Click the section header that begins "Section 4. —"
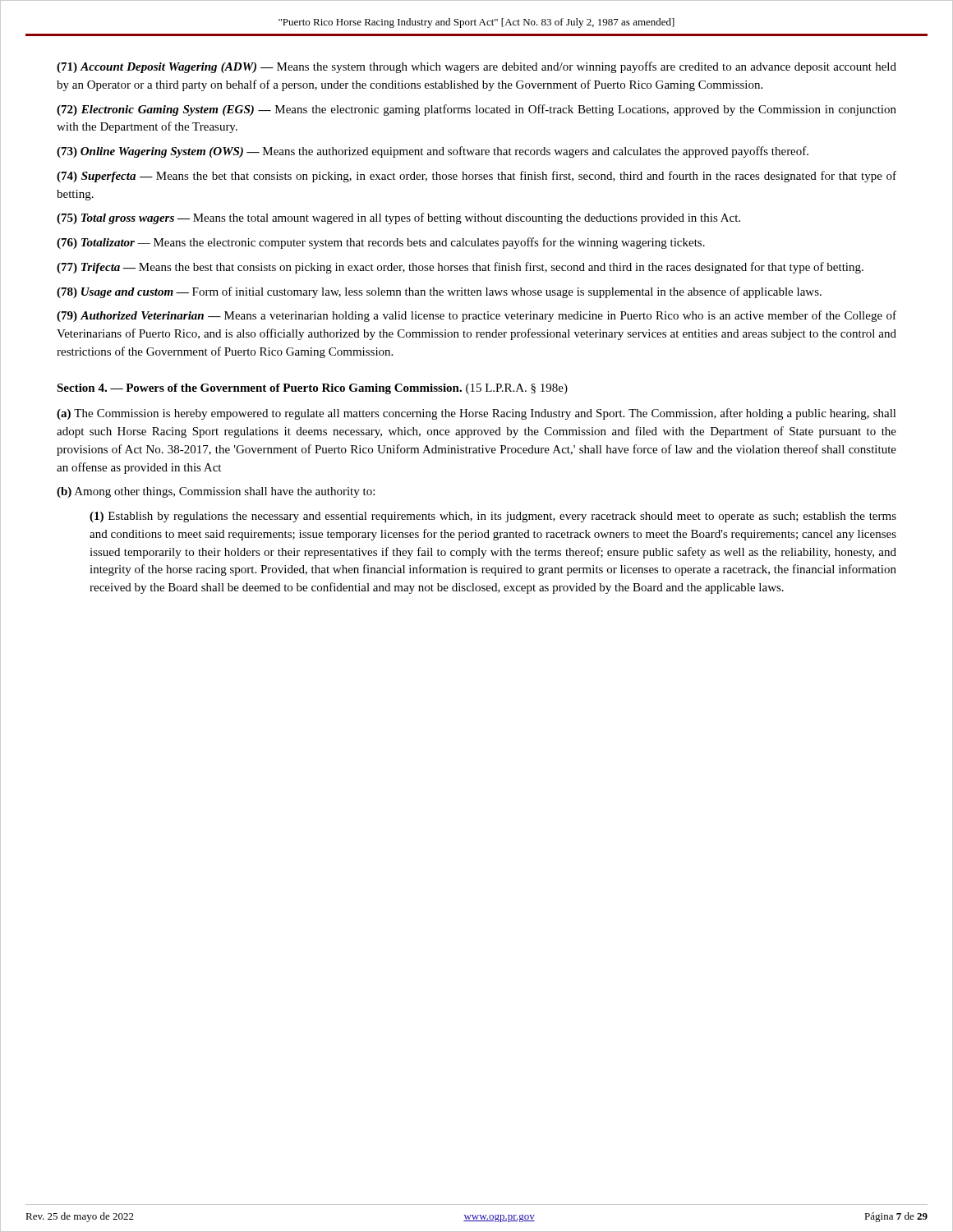 tap(312, 387)
